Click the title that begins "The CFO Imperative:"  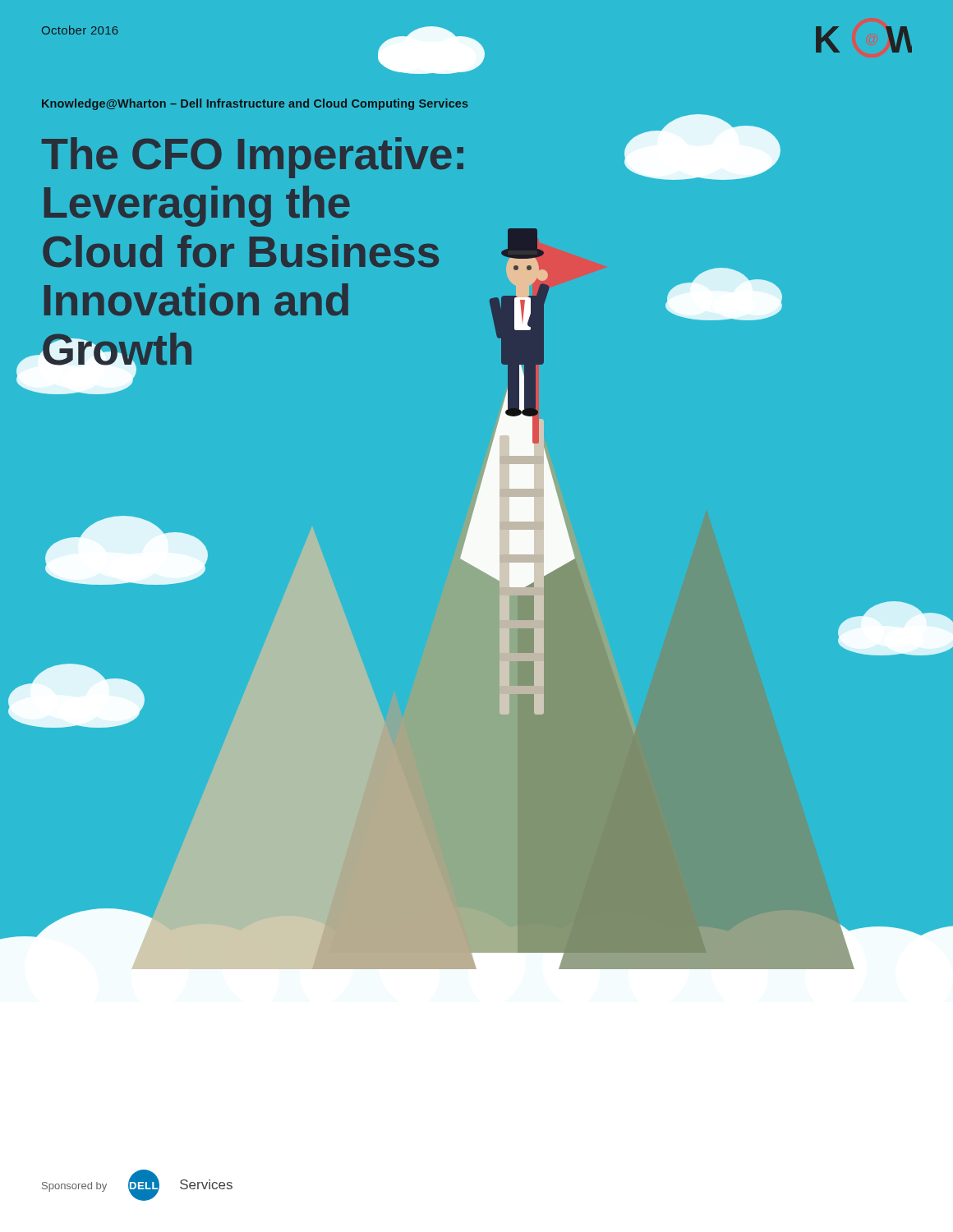tap(254, 252)
